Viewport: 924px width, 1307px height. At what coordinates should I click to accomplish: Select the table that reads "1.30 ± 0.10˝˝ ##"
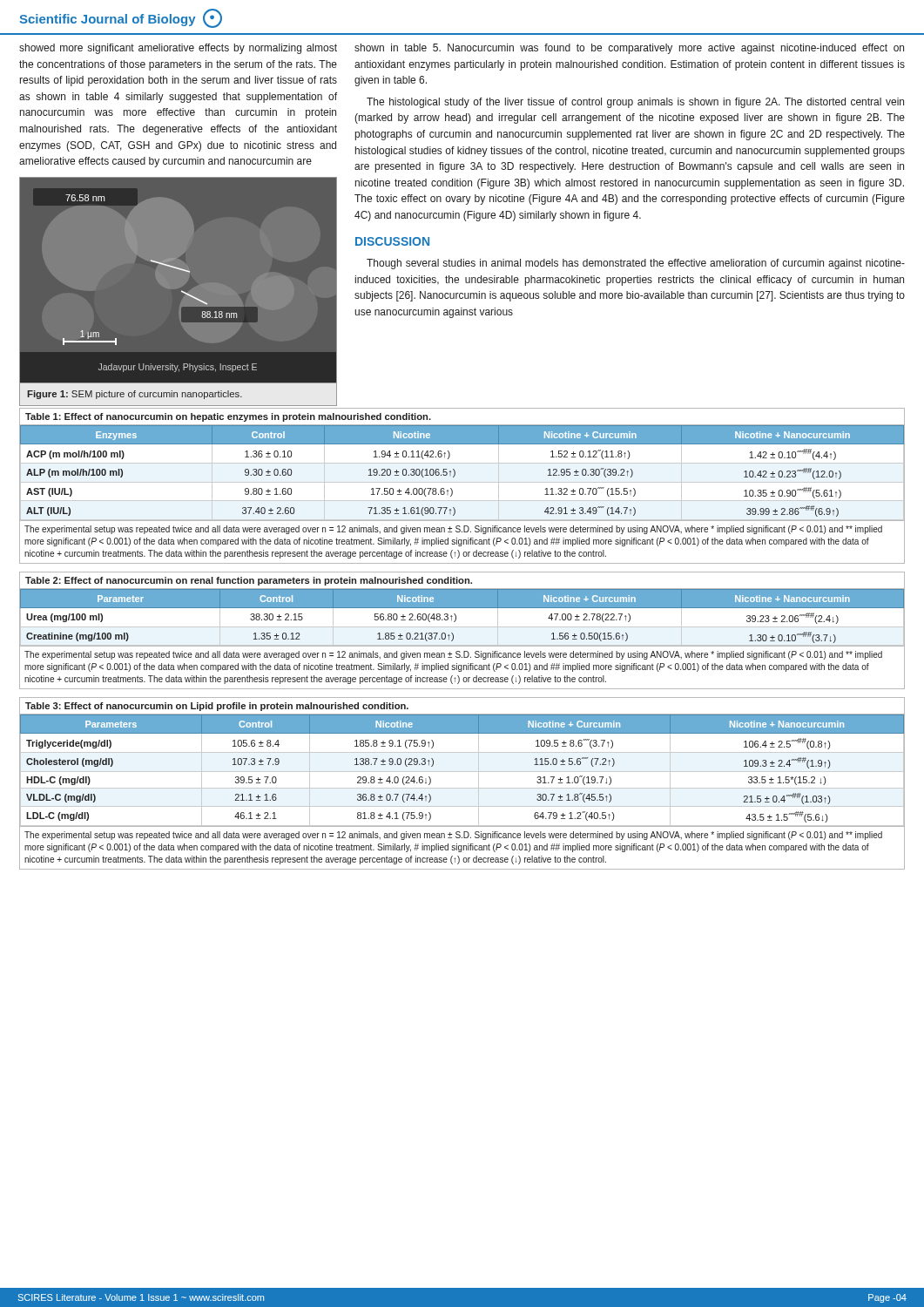[462, 630]
